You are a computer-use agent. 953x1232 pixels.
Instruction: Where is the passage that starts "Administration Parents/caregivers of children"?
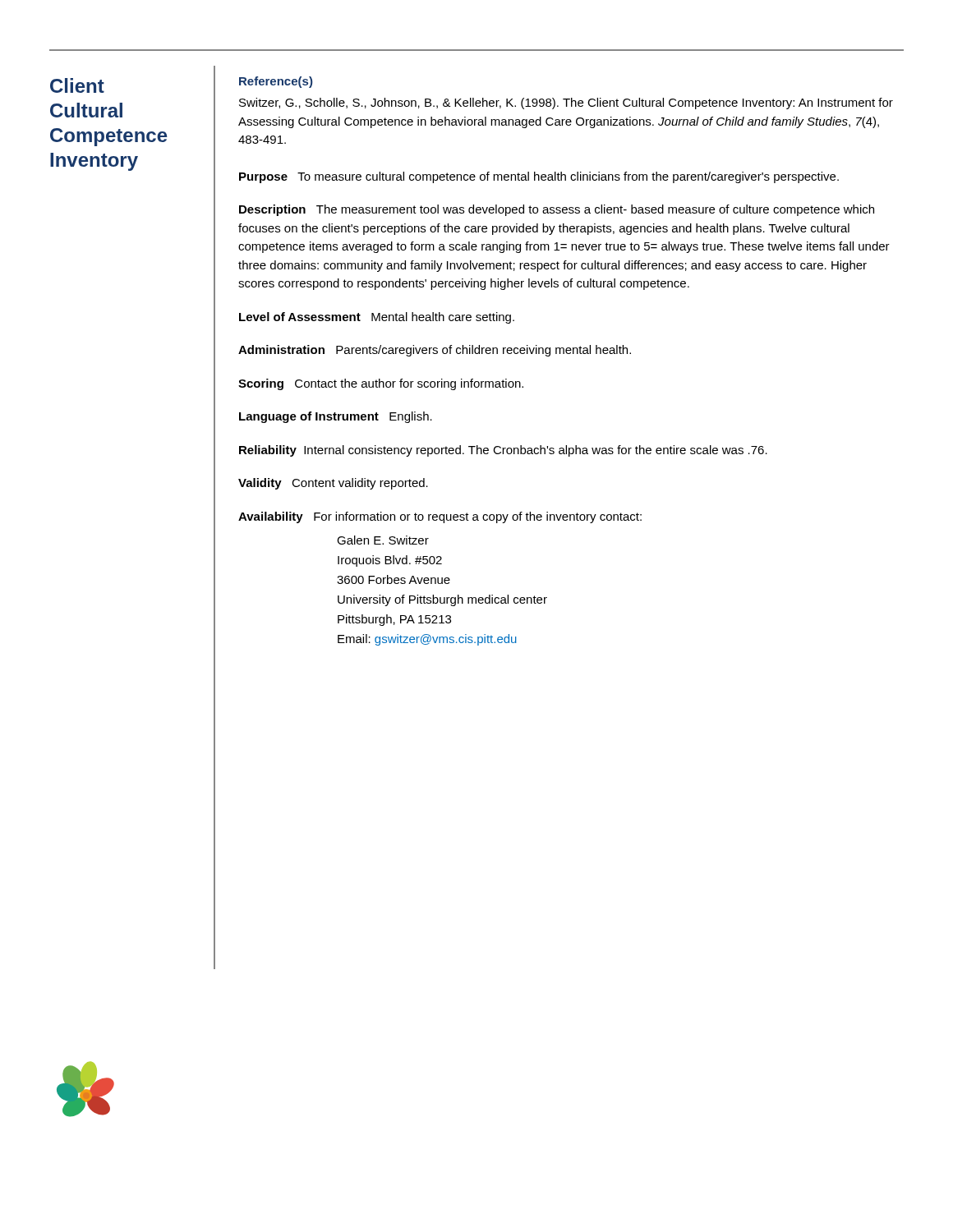point(435,349)
